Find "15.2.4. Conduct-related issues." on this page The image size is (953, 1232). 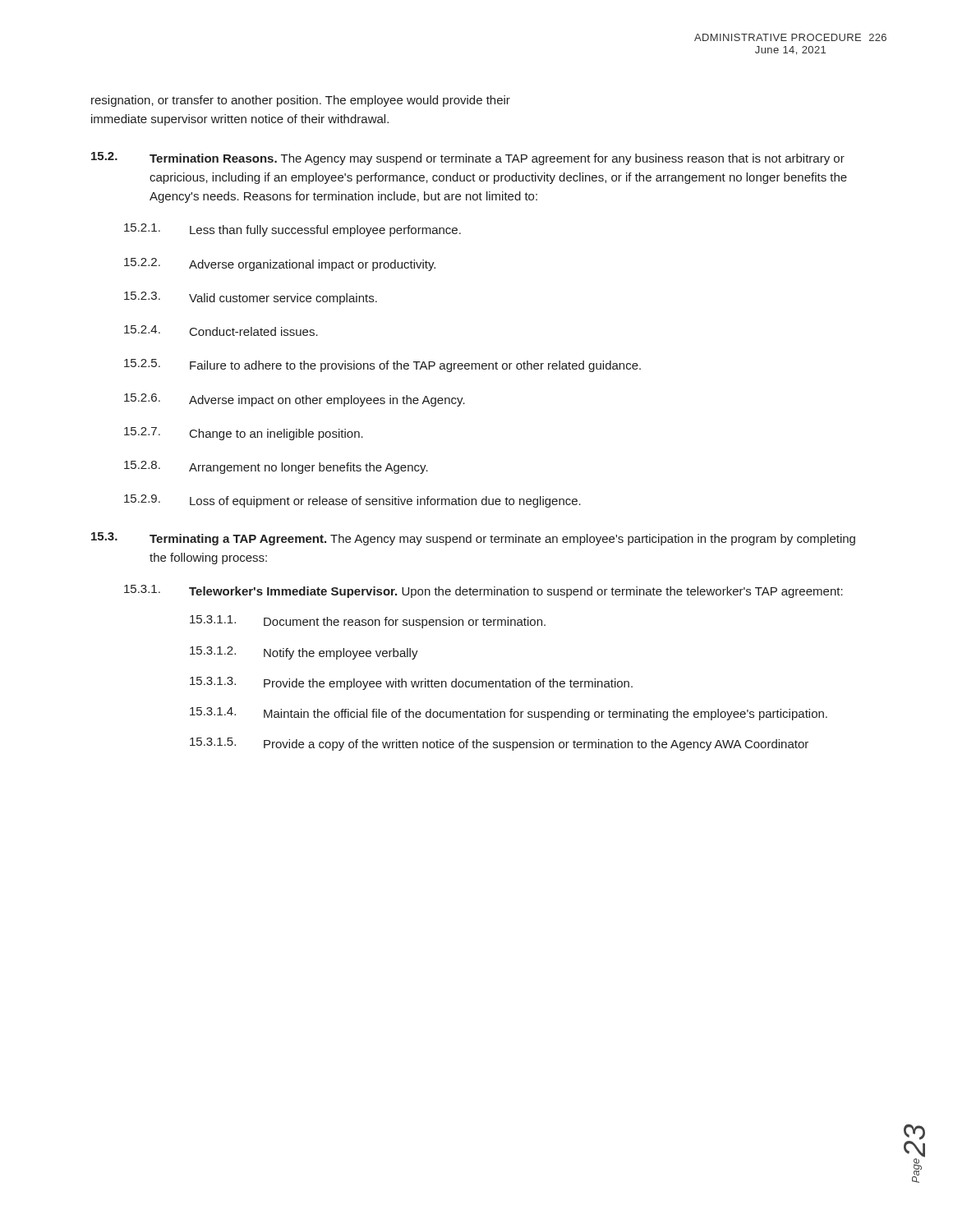click(221, 331)
